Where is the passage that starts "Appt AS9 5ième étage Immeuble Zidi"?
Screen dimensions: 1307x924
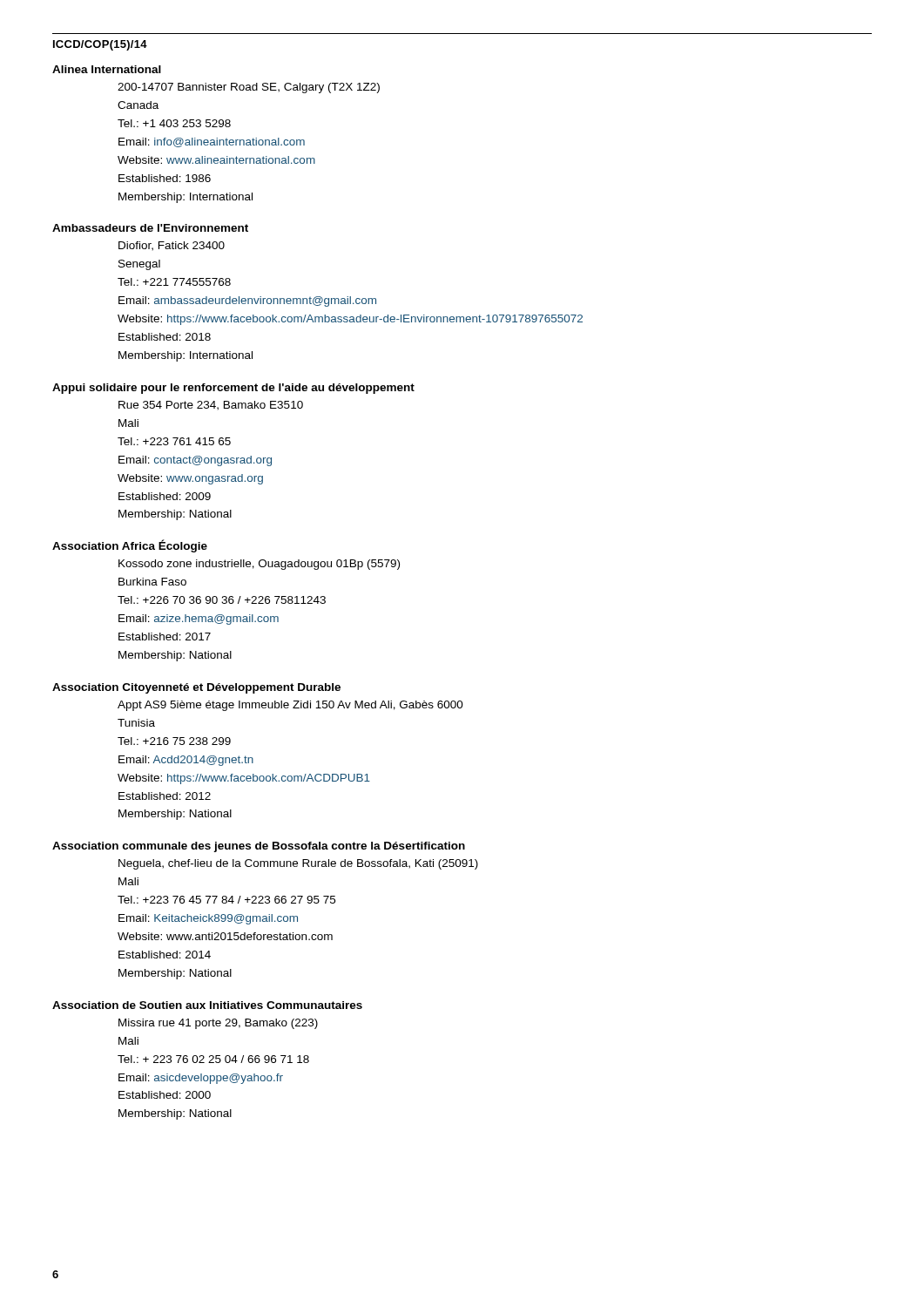pos(290,706)
